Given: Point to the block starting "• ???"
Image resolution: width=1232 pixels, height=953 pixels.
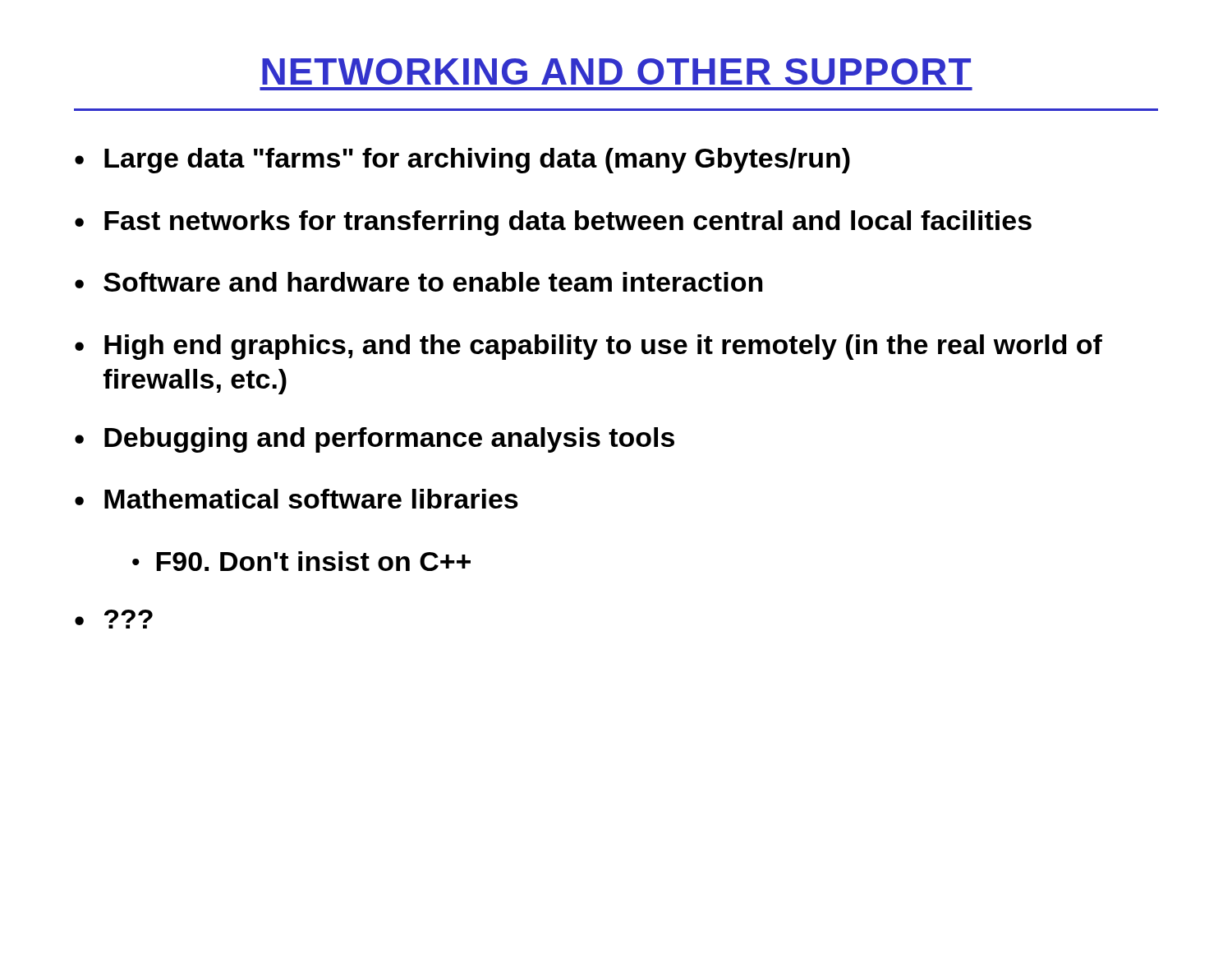Looking at the screenshot, I should tap(114, 621).
